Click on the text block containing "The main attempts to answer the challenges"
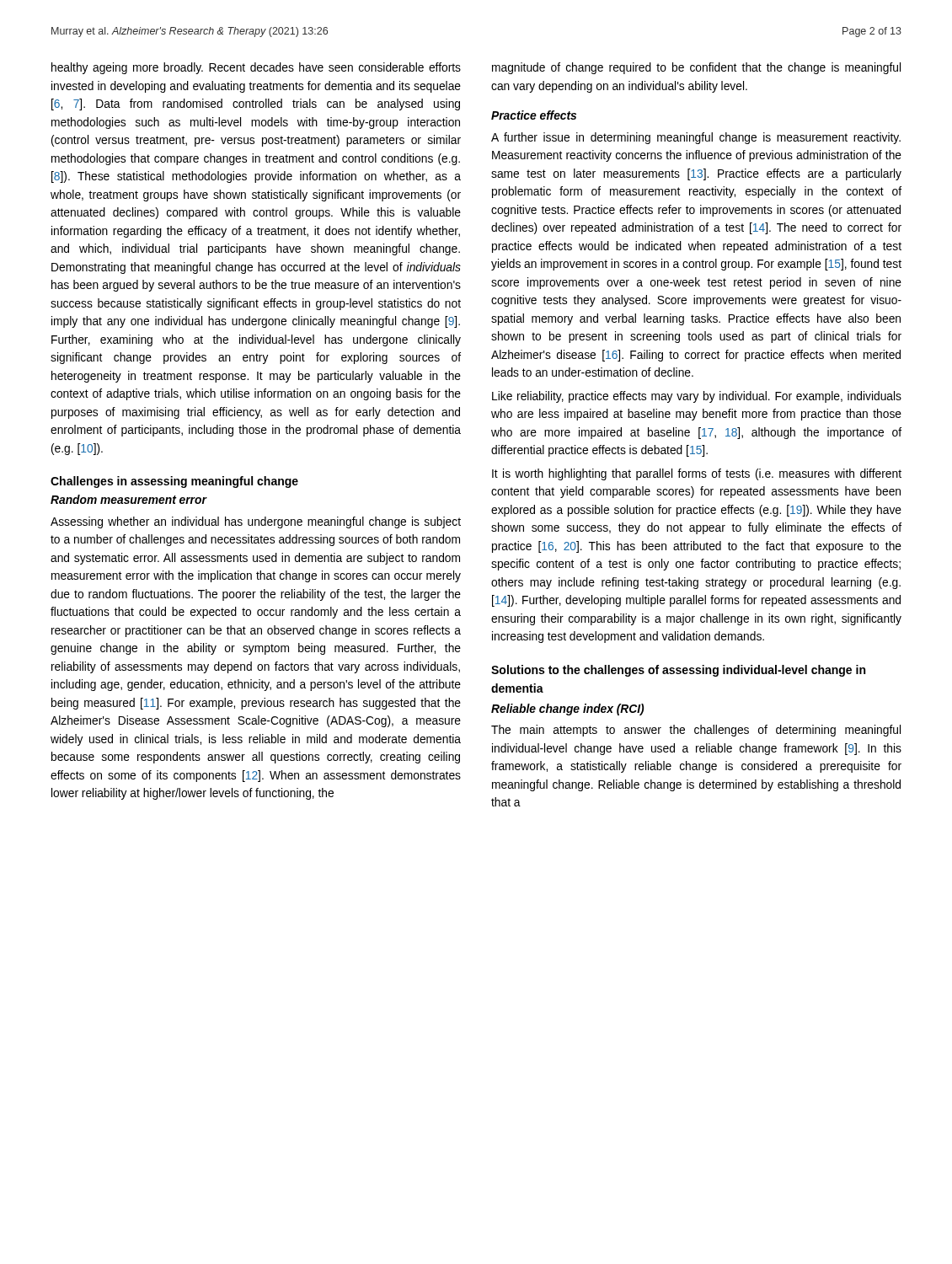Screen dimensions: 1264x952 click(x=696, y=767)
